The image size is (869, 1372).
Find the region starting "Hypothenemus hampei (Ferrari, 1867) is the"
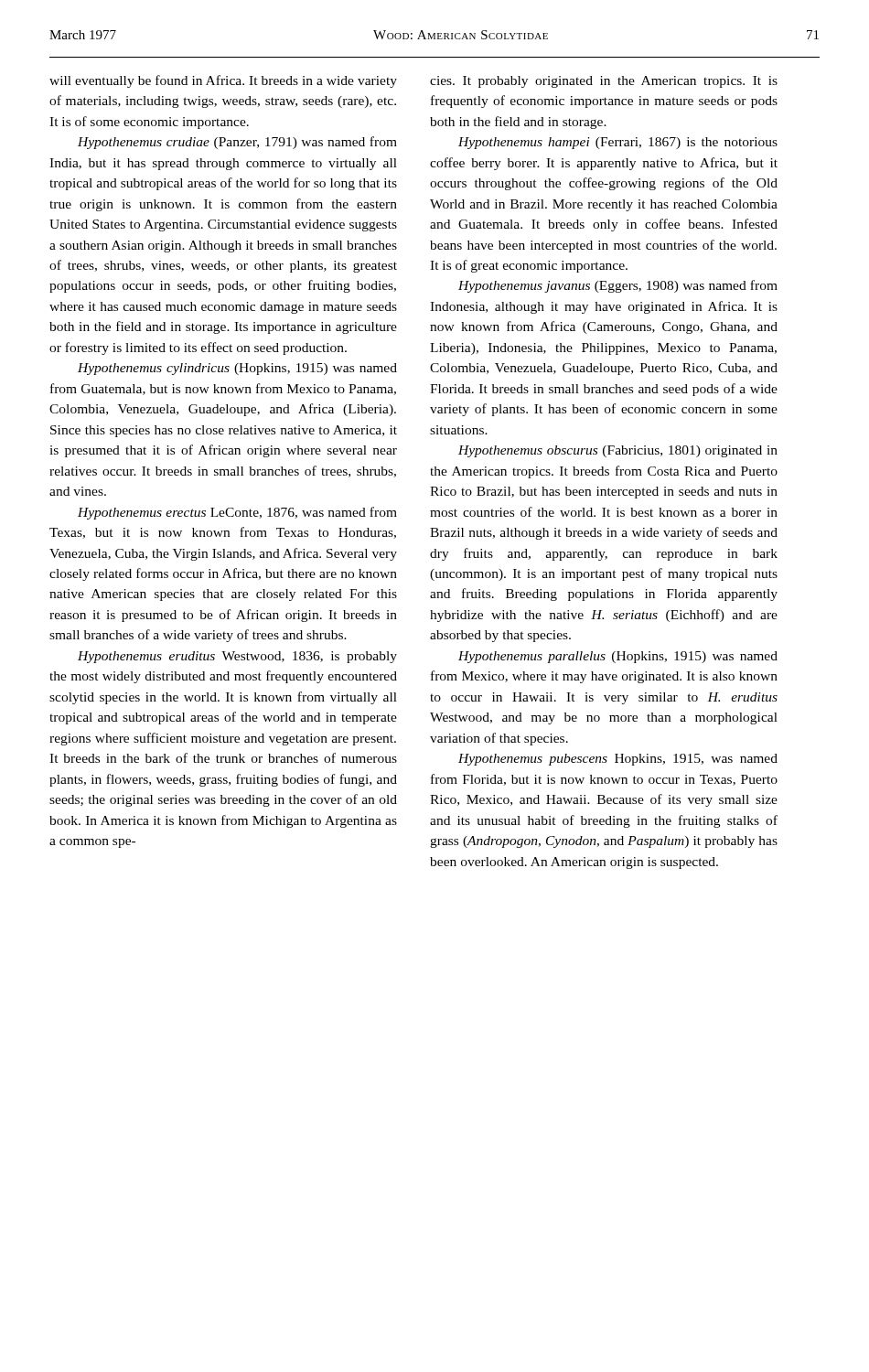[x=604, y=204]
